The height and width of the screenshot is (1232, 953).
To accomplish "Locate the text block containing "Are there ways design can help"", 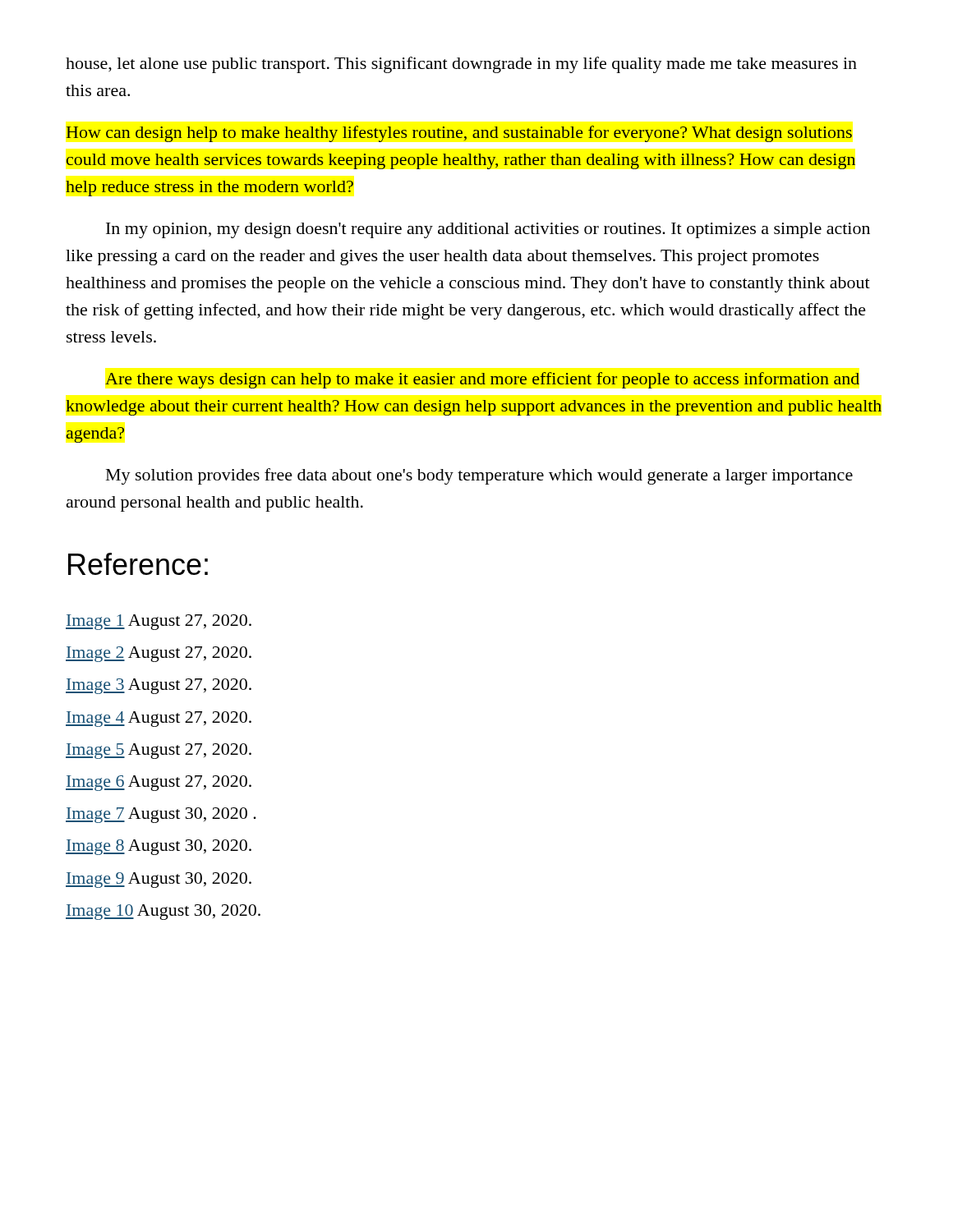I will click(474, 405).
